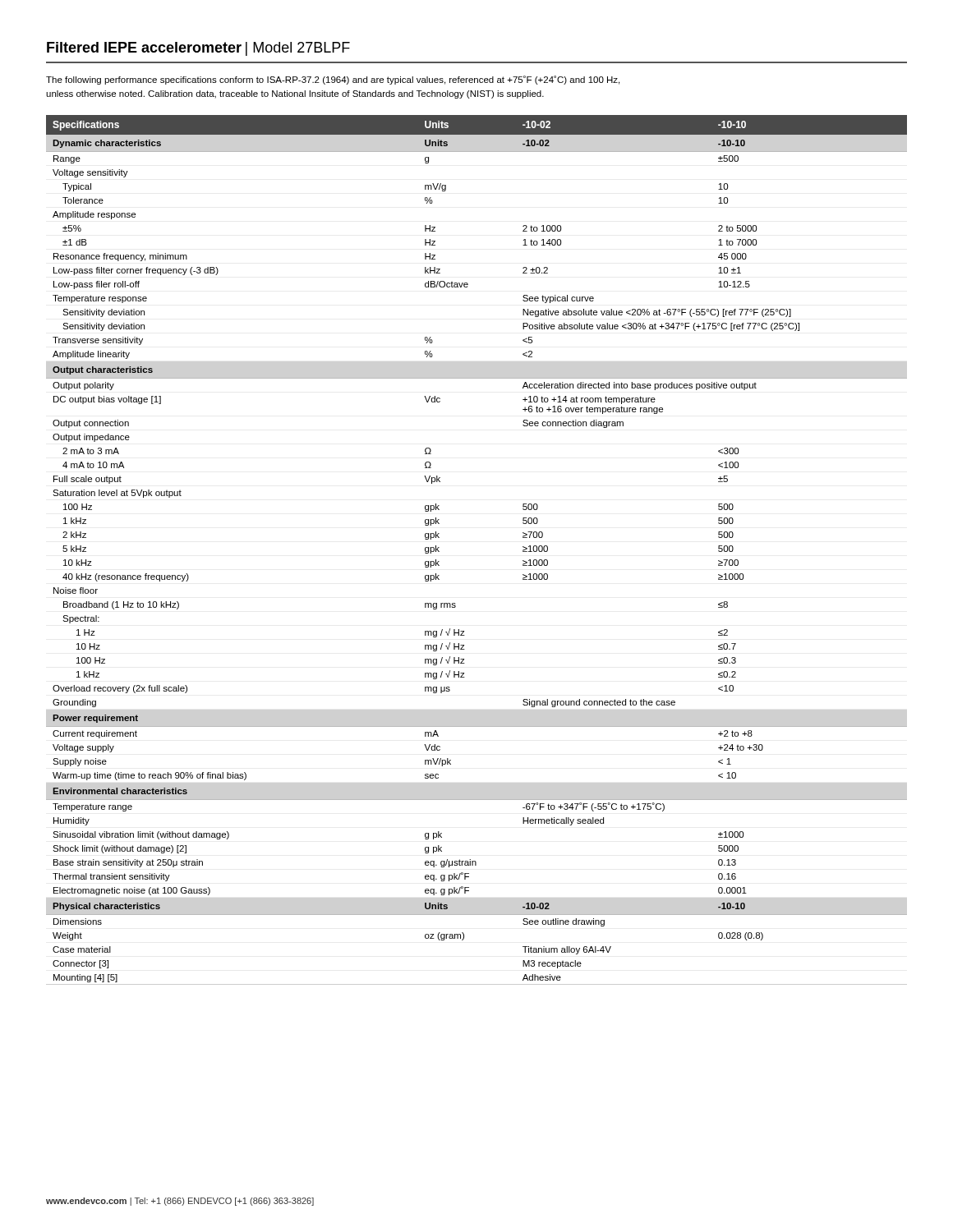Navigate to the element starting "The following performance specifications conform to"
Image resolution: width=953 pixels, height=1232 pixels.
333,87
